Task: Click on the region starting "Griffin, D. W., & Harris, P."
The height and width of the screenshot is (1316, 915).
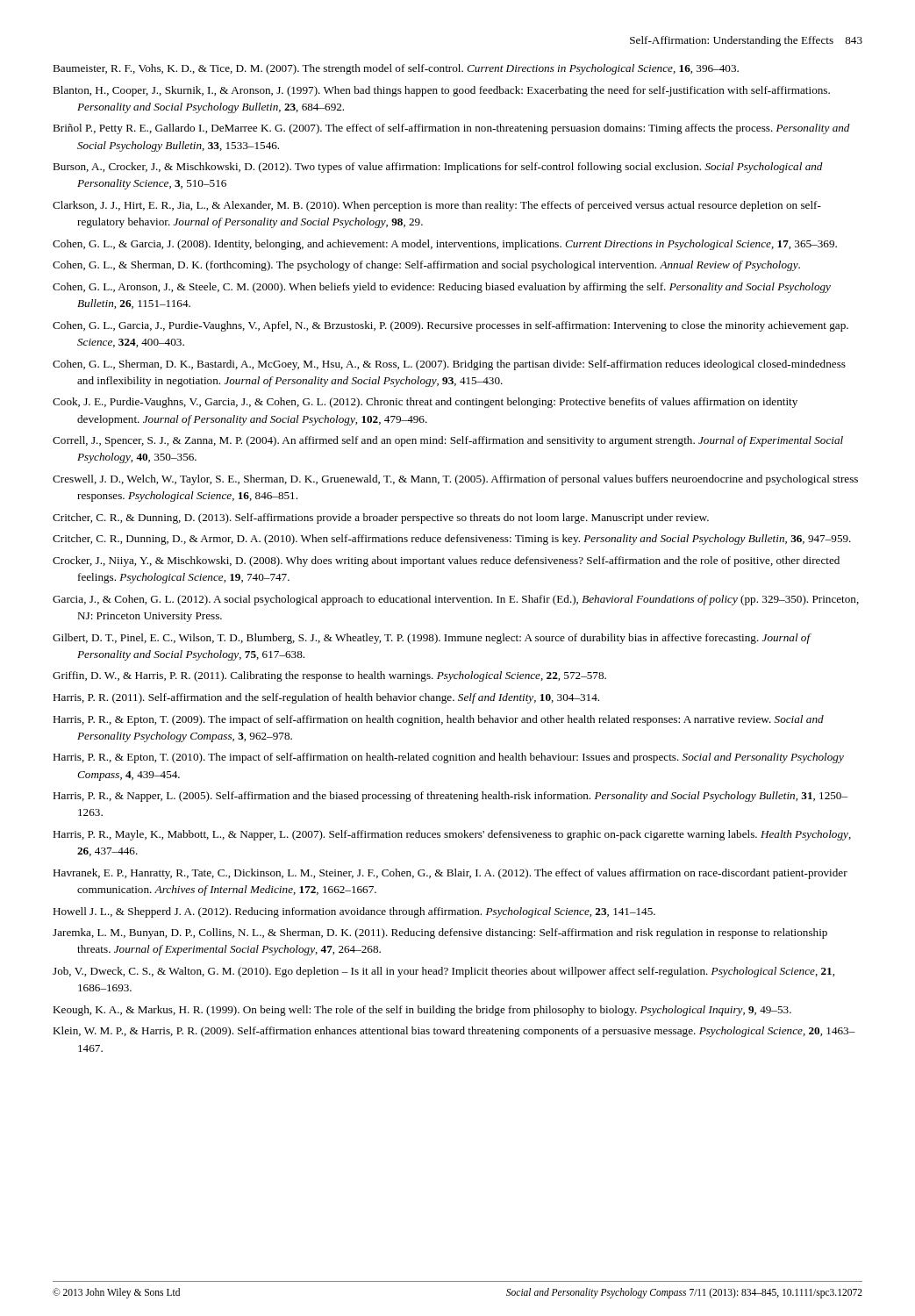Action: [x=330, y=675]
